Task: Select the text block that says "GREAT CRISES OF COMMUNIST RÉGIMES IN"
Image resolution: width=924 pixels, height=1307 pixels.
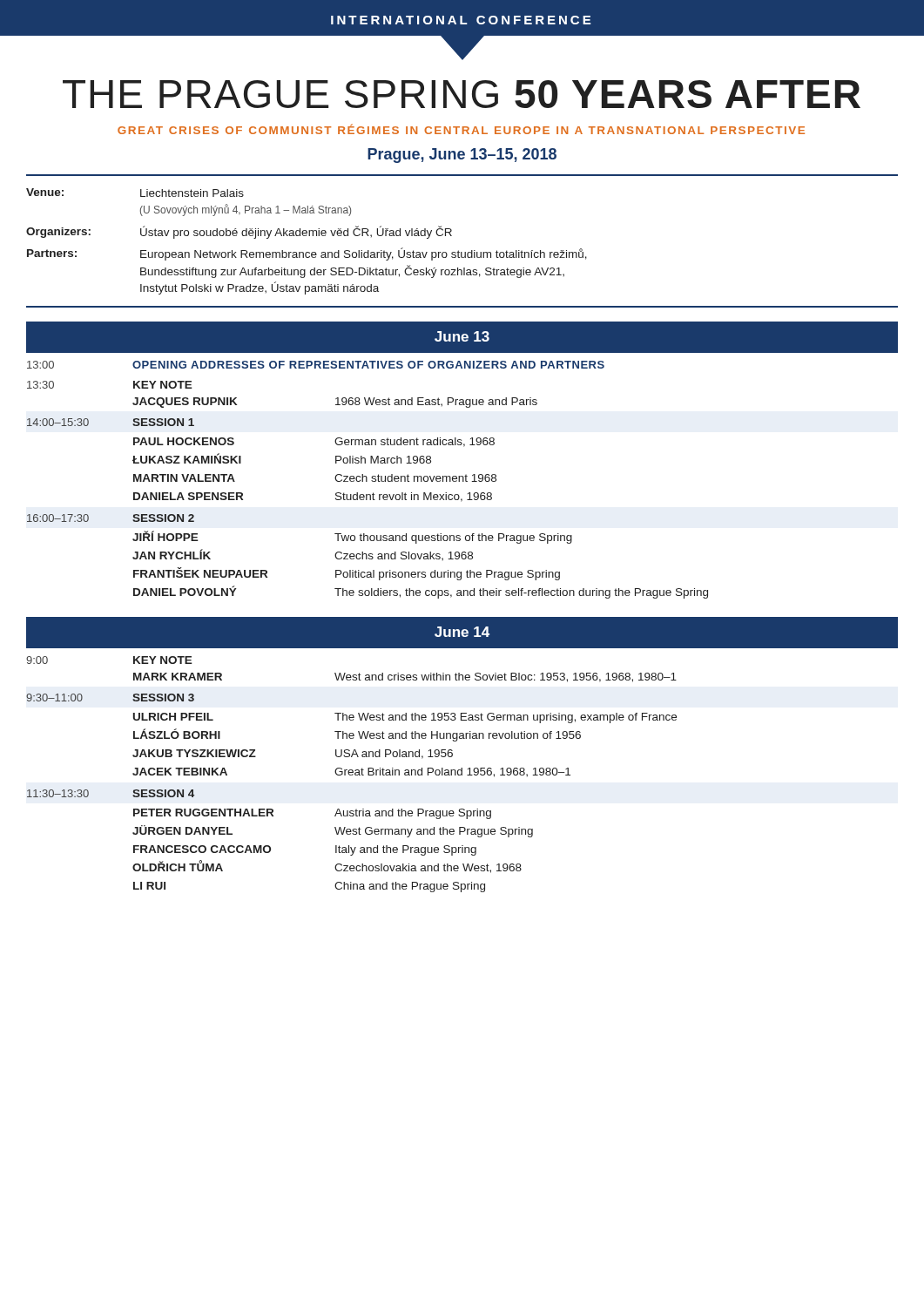Action: pos(462,130)
